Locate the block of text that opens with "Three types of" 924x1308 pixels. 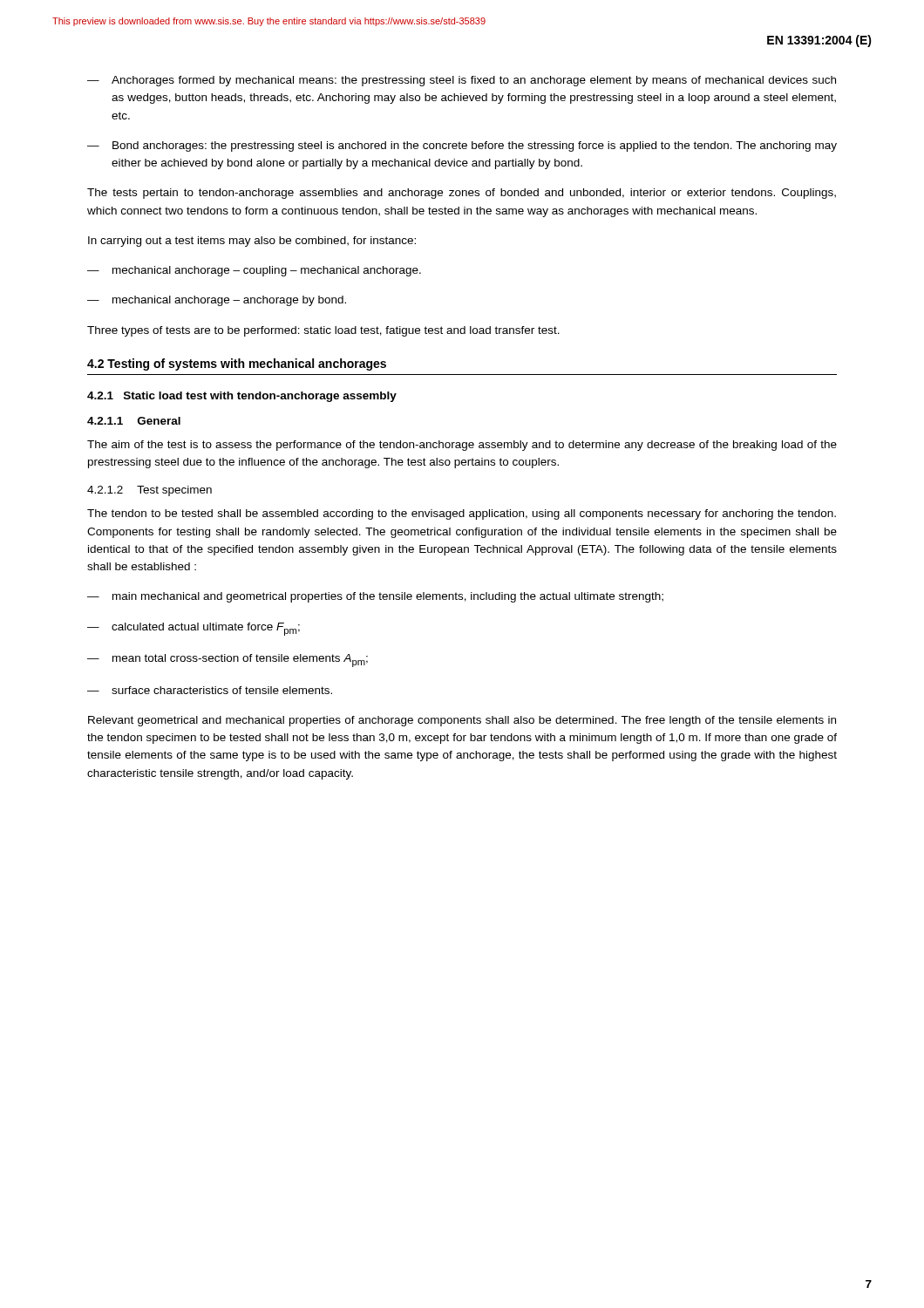(324, 330)
